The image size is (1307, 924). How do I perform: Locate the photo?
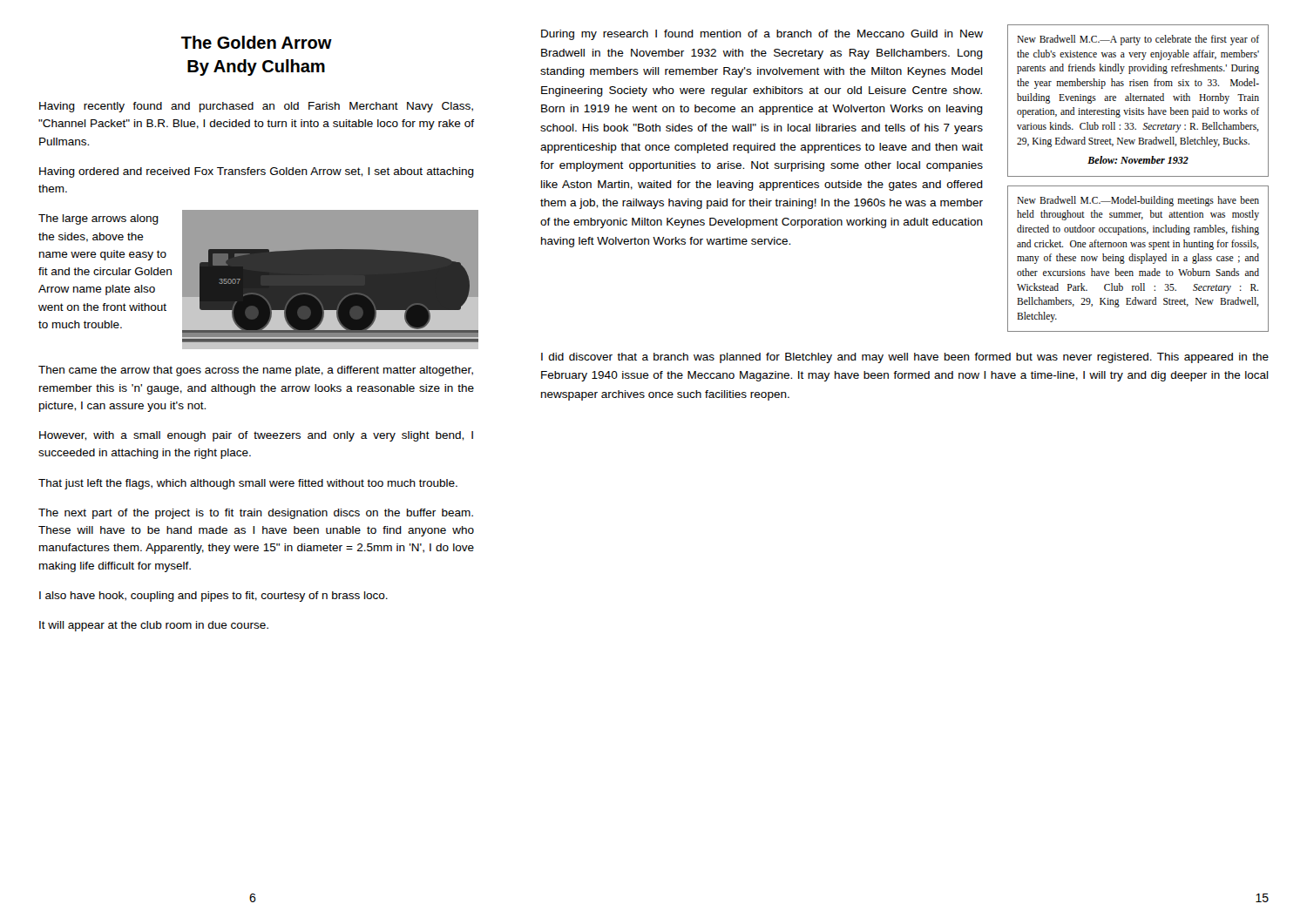tap(330, 280)
